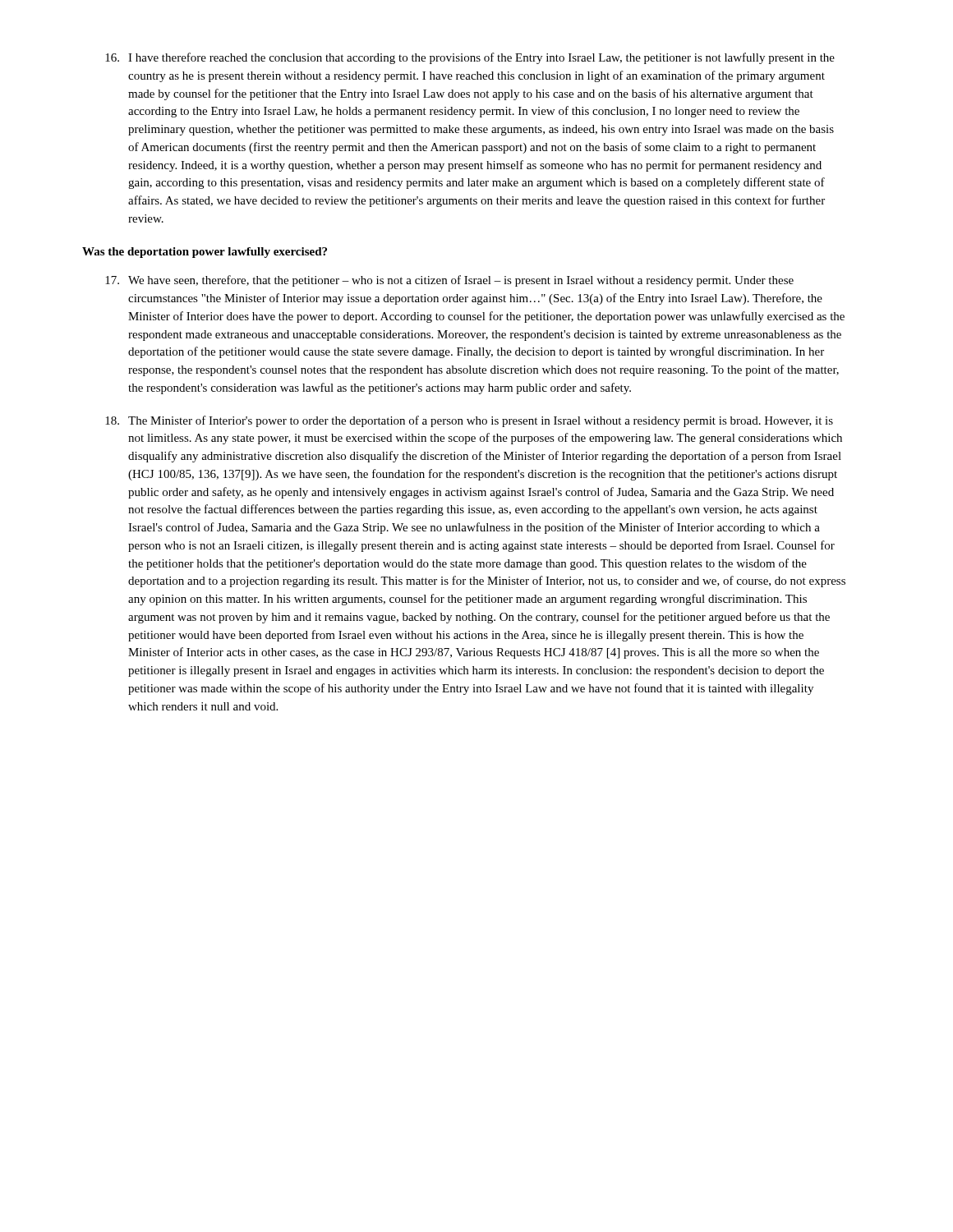Find the list item that says "17. We have seen, therefore, that"
Viewport: 953px width, 1232px height.
[x=464, y=335]
